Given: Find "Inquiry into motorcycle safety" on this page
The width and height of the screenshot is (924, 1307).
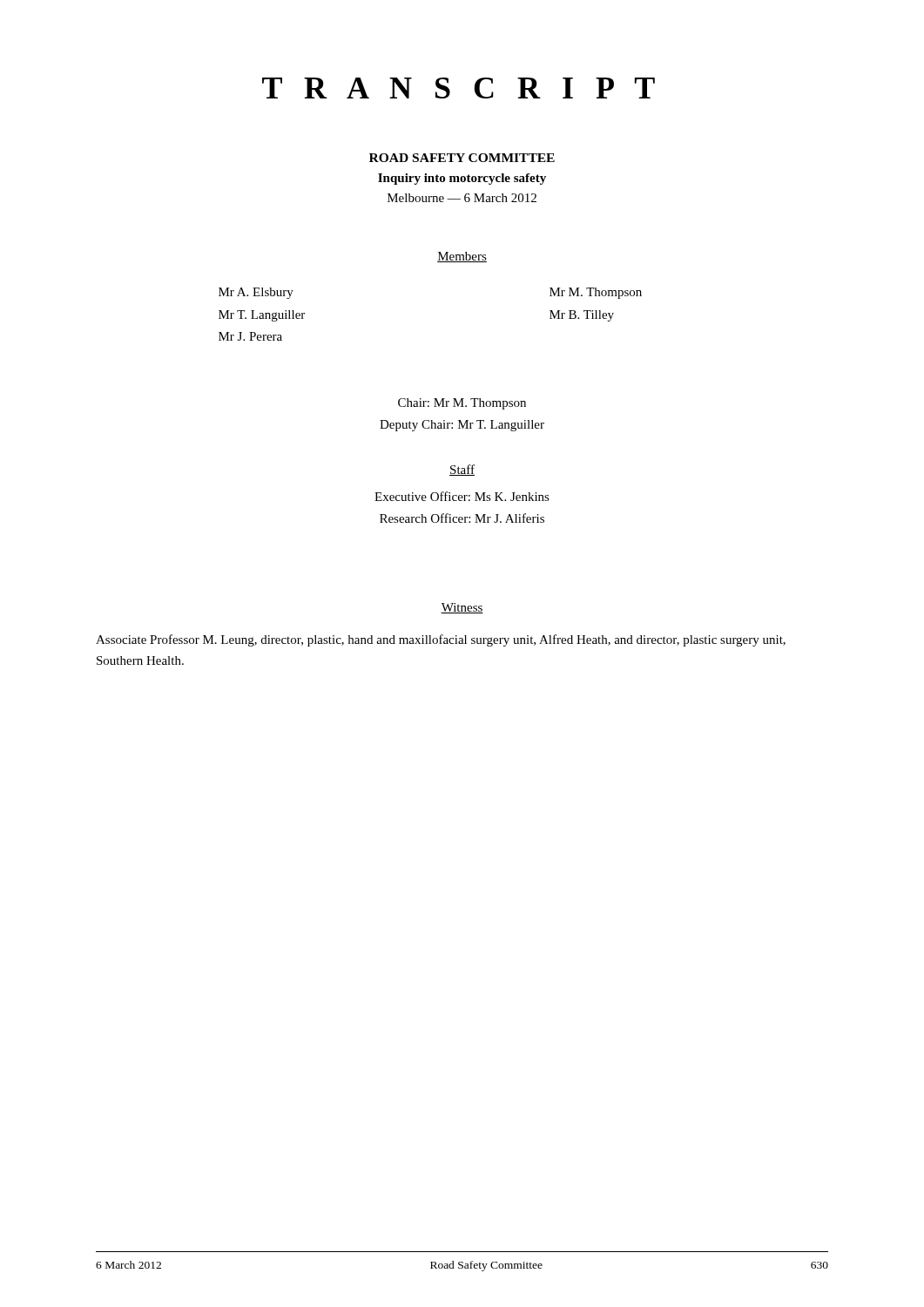Looking at the screenshot, I should pos(462,178).
